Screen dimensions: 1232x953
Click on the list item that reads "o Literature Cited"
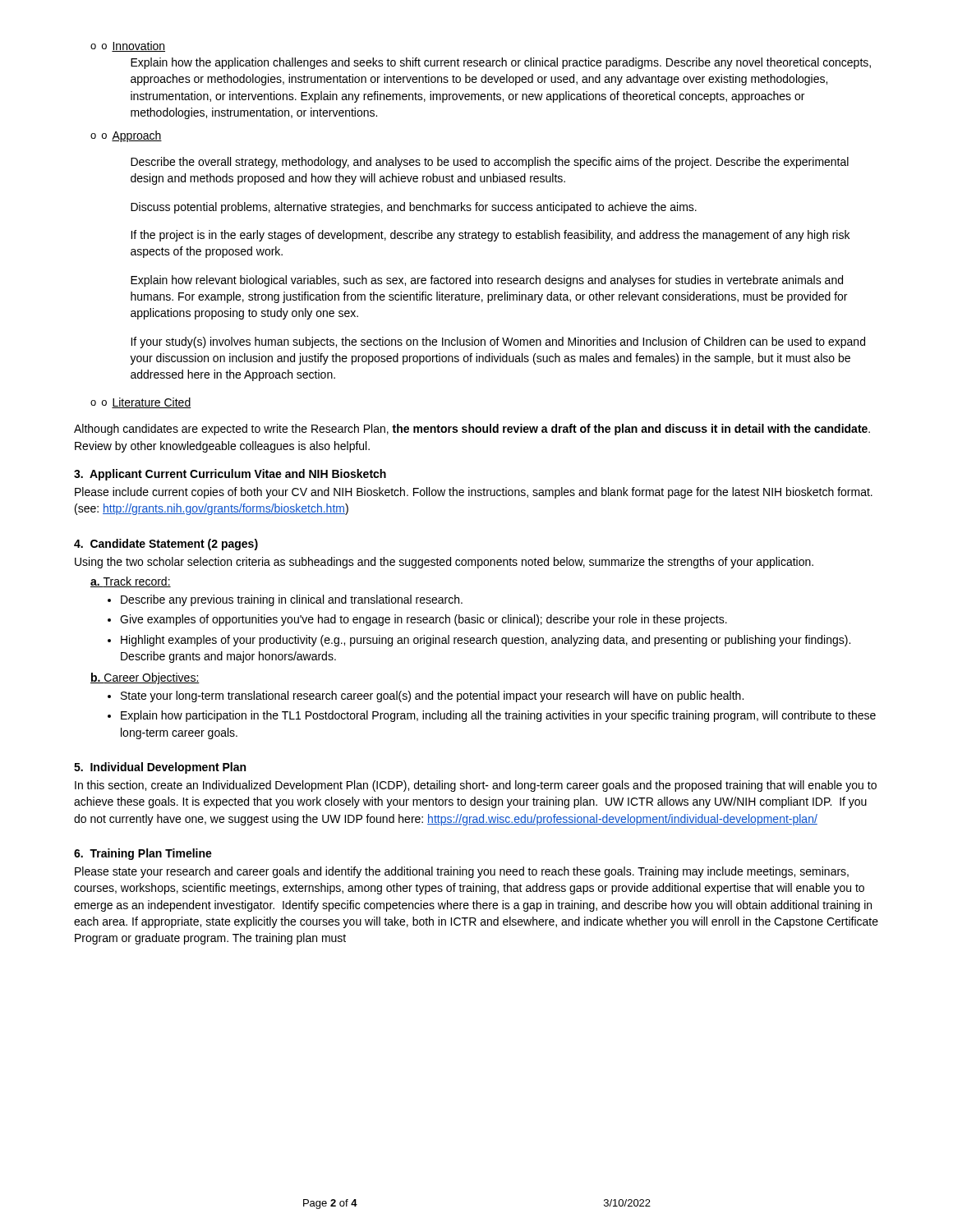click(x=140, y=403)
